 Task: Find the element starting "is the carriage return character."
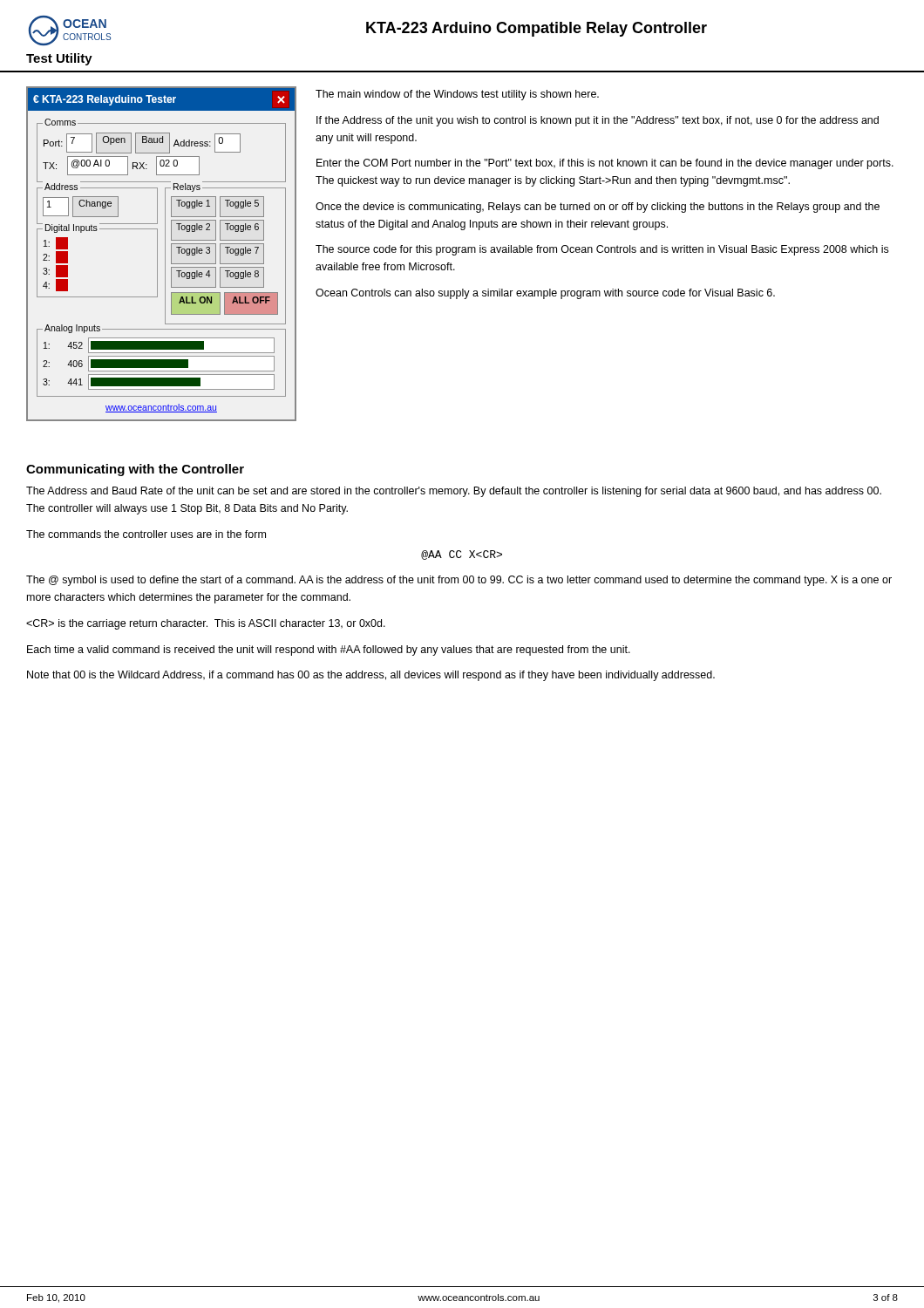(206, 623)
